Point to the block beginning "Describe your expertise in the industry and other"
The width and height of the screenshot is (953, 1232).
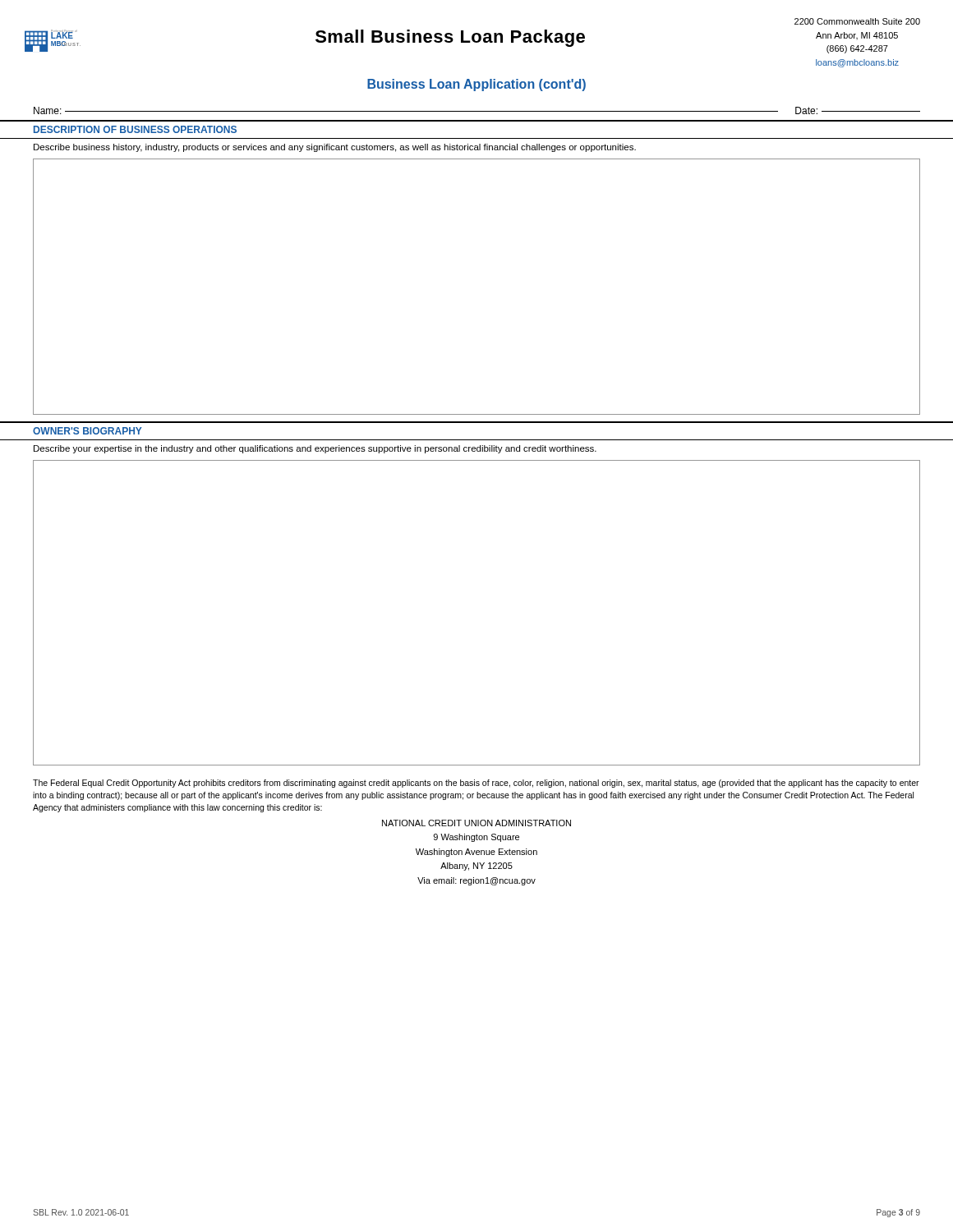(x=315, y=448)
